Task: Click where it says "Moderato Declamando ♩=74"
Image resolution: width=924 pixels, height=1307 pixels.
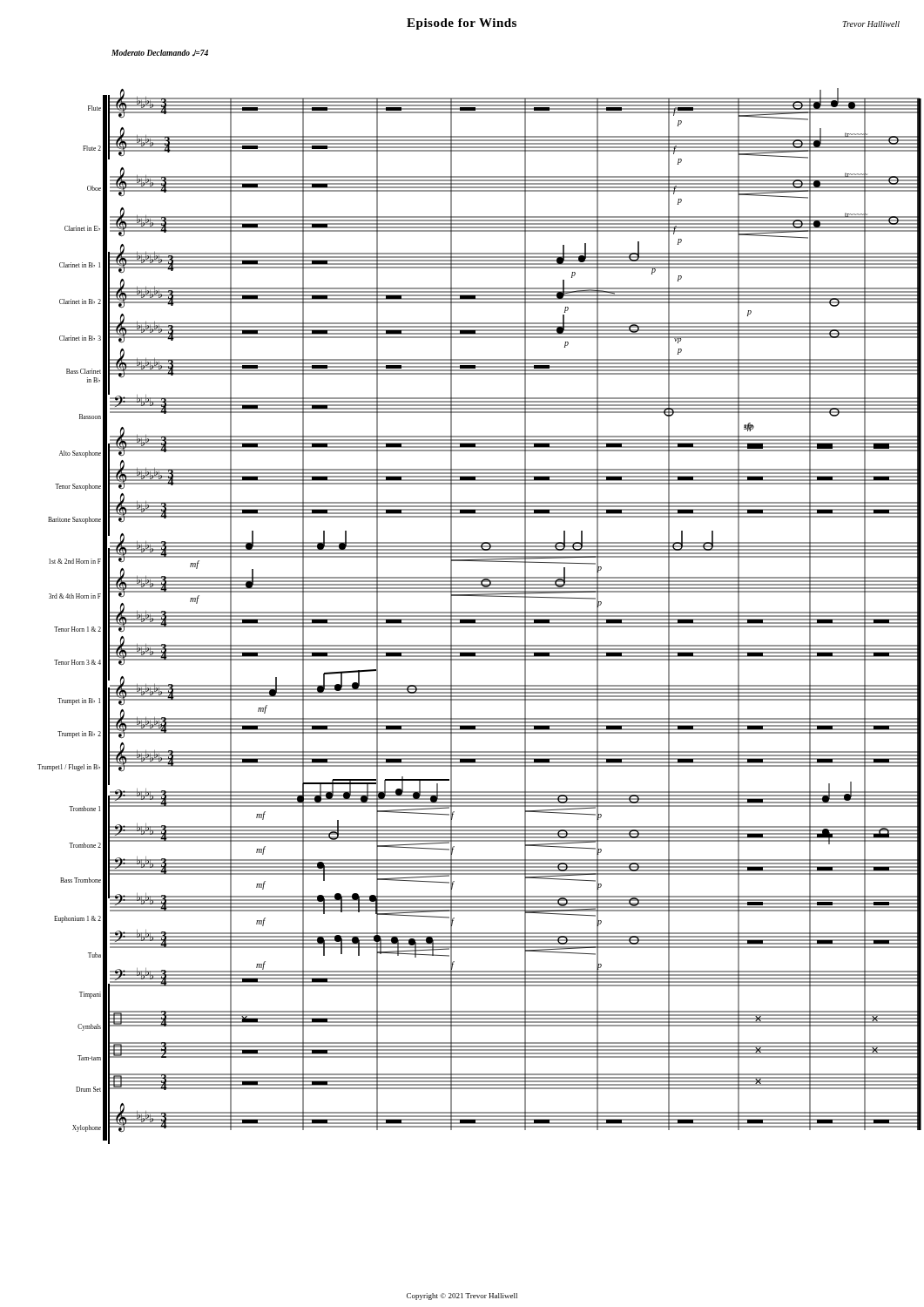Action: [160, 53]
